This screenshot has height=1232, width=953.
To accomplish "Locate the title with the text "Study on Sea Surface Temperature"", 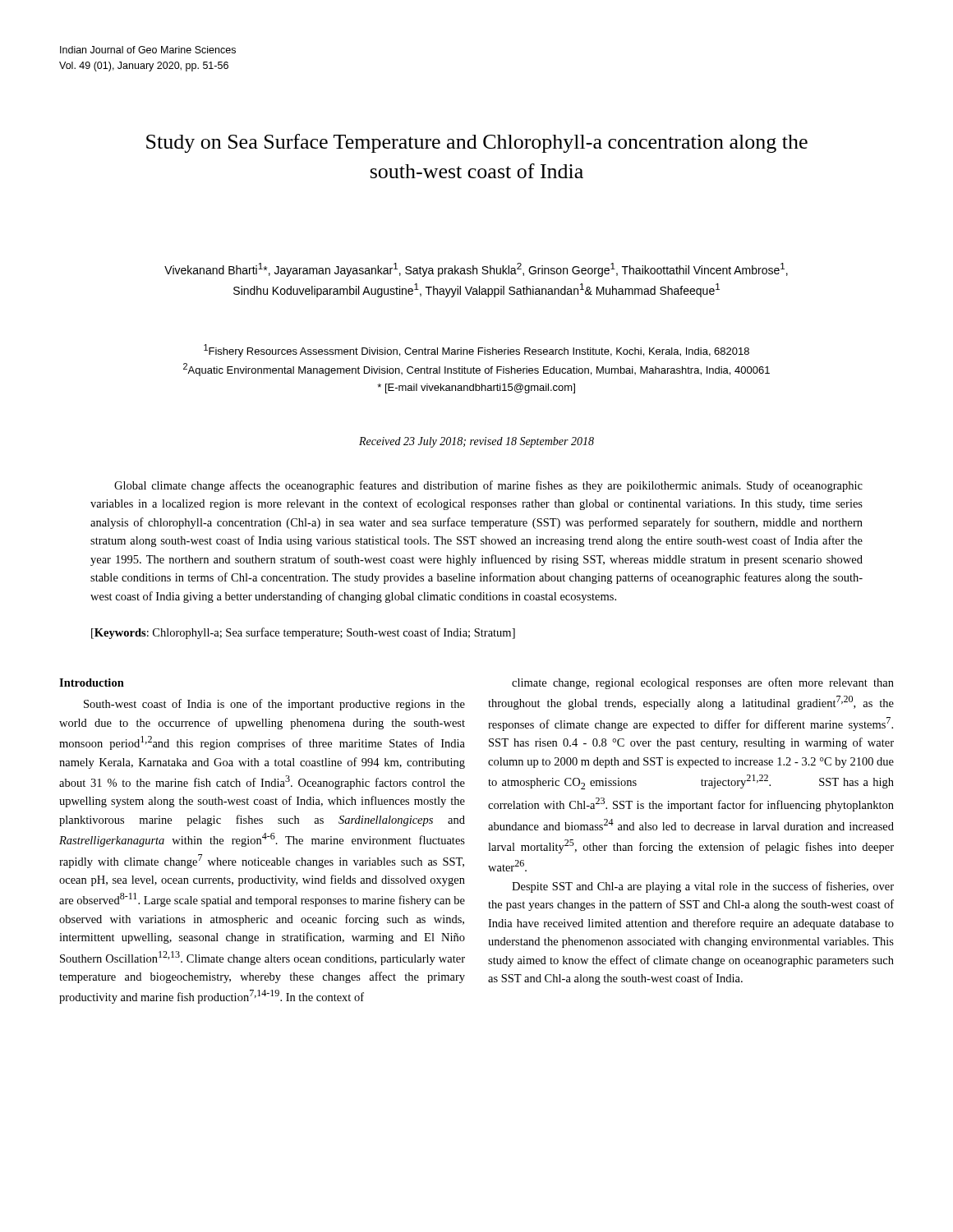I will (x=476, y=157).
